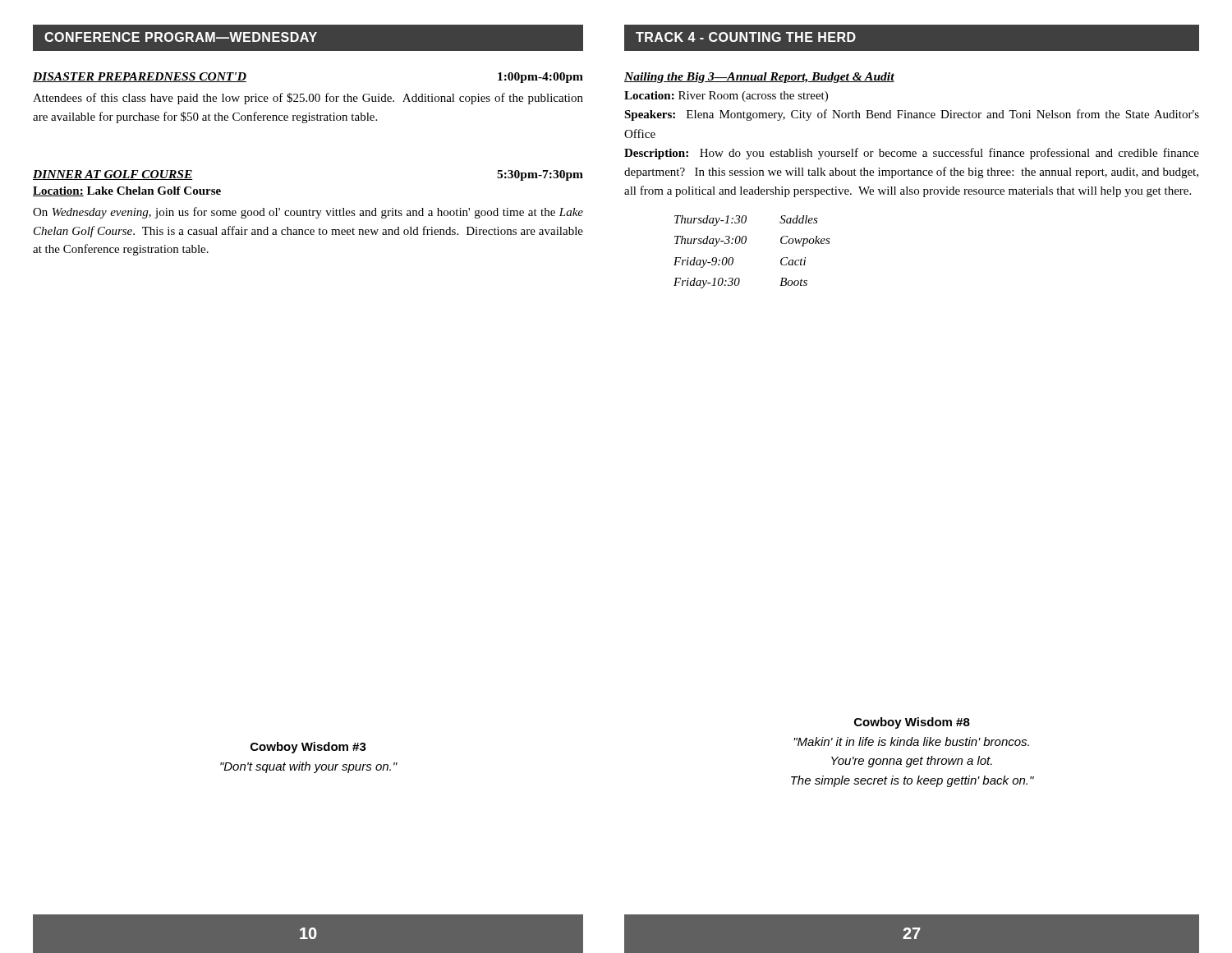Find the section header that reads "CONFERENCE PROGRAM—WEDNESDAY"

pos(308,38)
